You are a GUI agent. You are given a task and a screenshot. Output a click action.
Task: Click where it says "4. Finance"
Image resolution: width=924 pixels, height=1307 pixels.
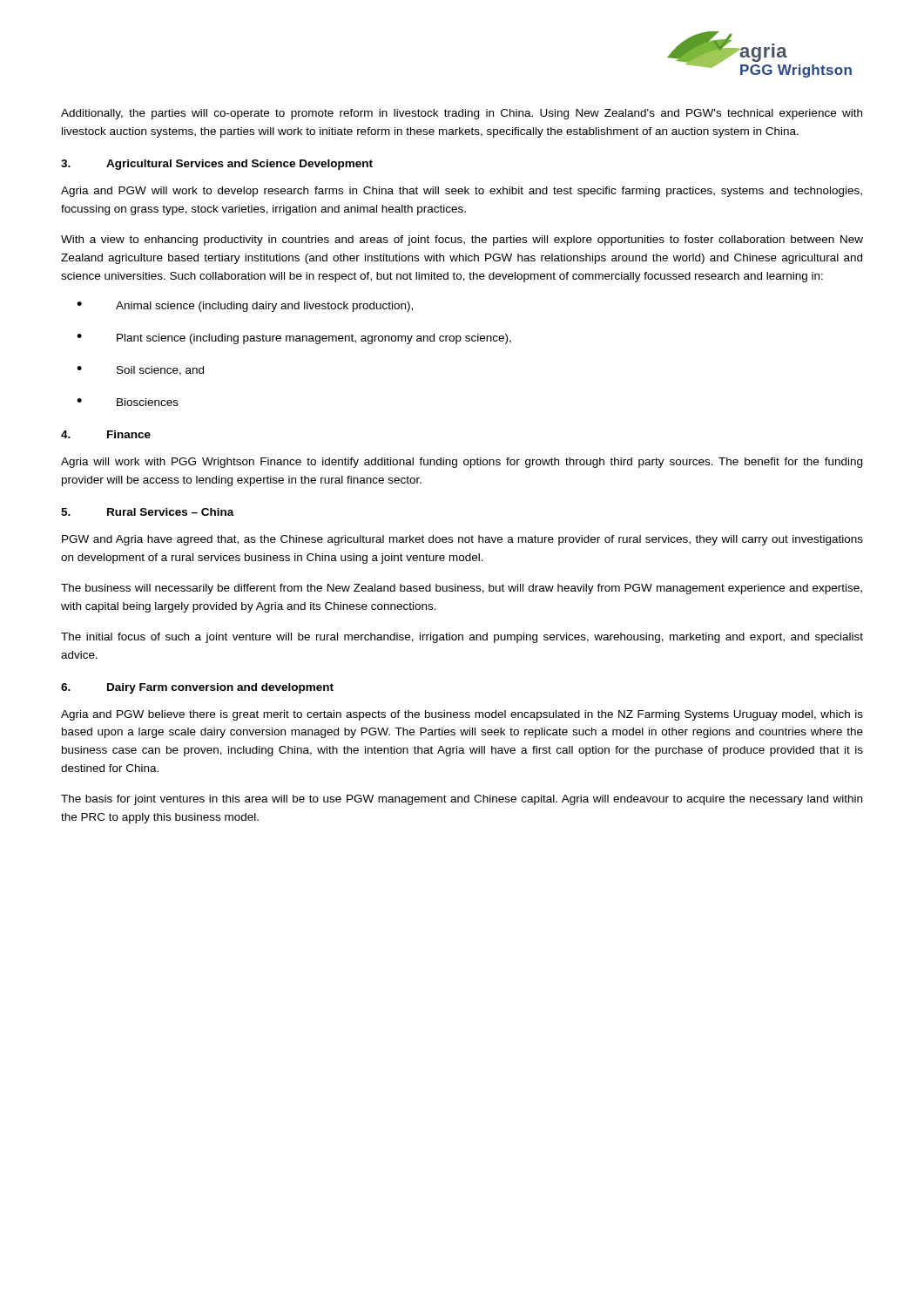(106, 434)
